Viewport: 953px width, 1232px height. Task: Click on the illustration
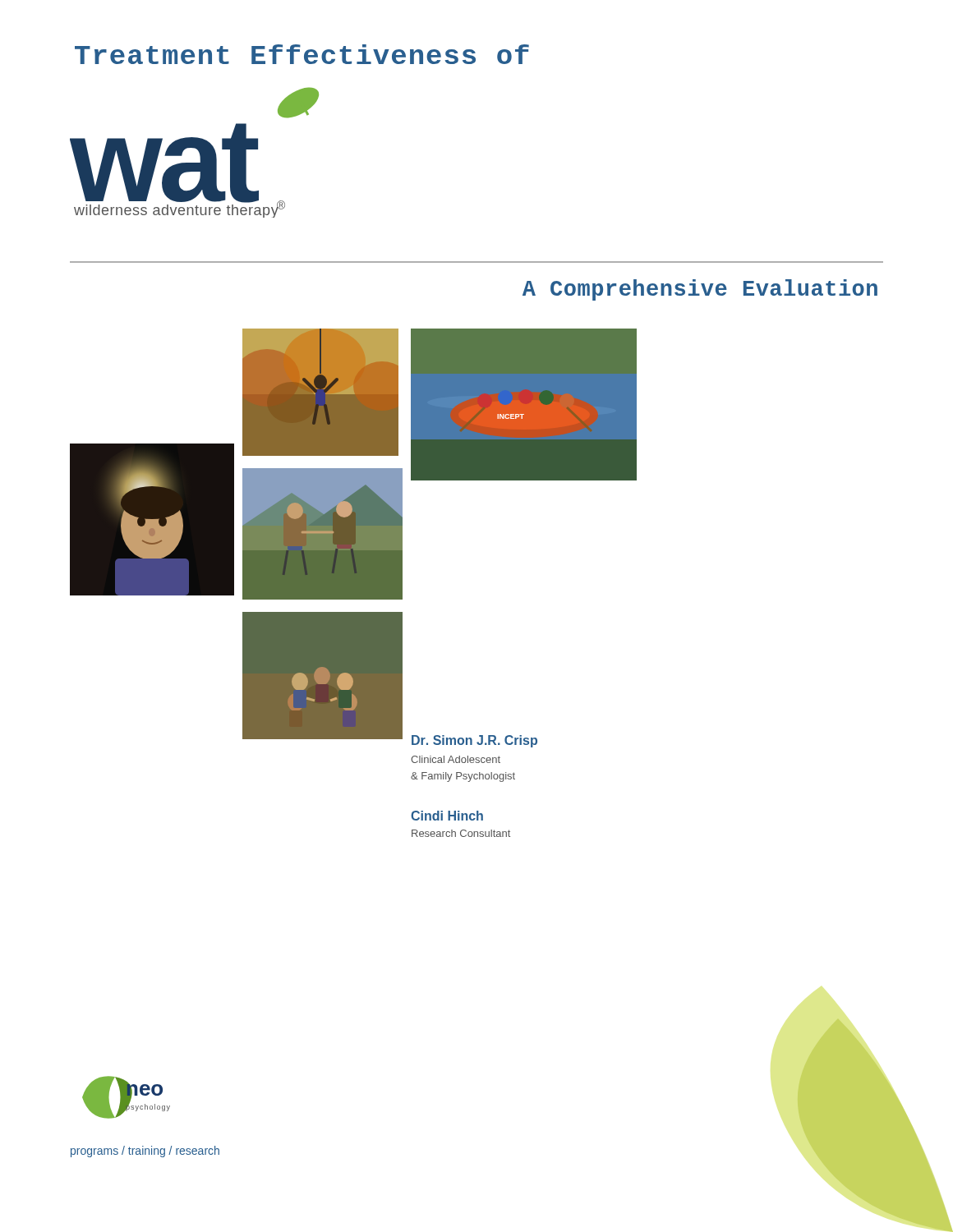tap(822, 1101)
